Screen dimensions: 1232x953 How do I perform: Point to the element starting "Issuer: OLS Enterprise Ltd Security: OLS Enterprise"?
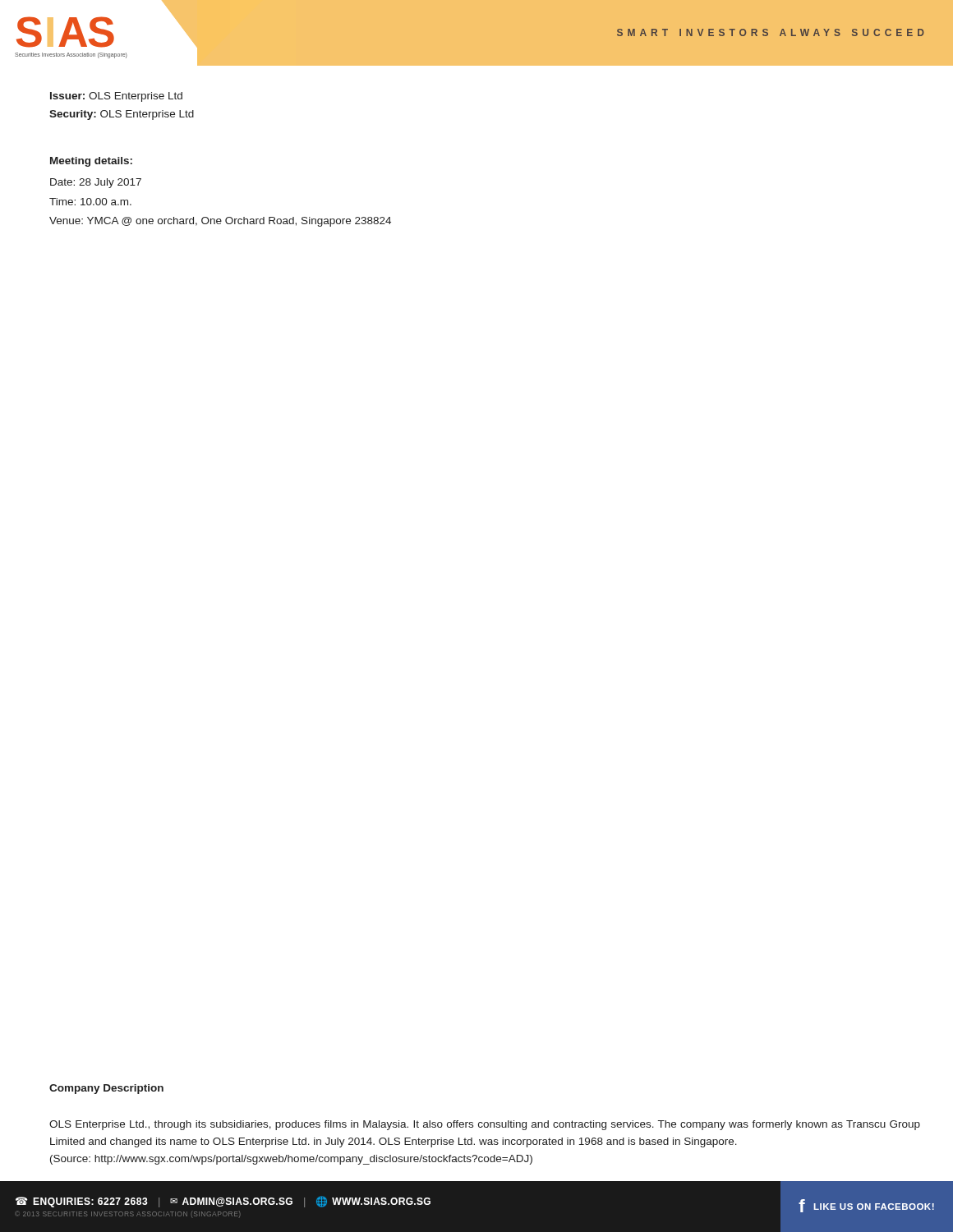[122, 105]
